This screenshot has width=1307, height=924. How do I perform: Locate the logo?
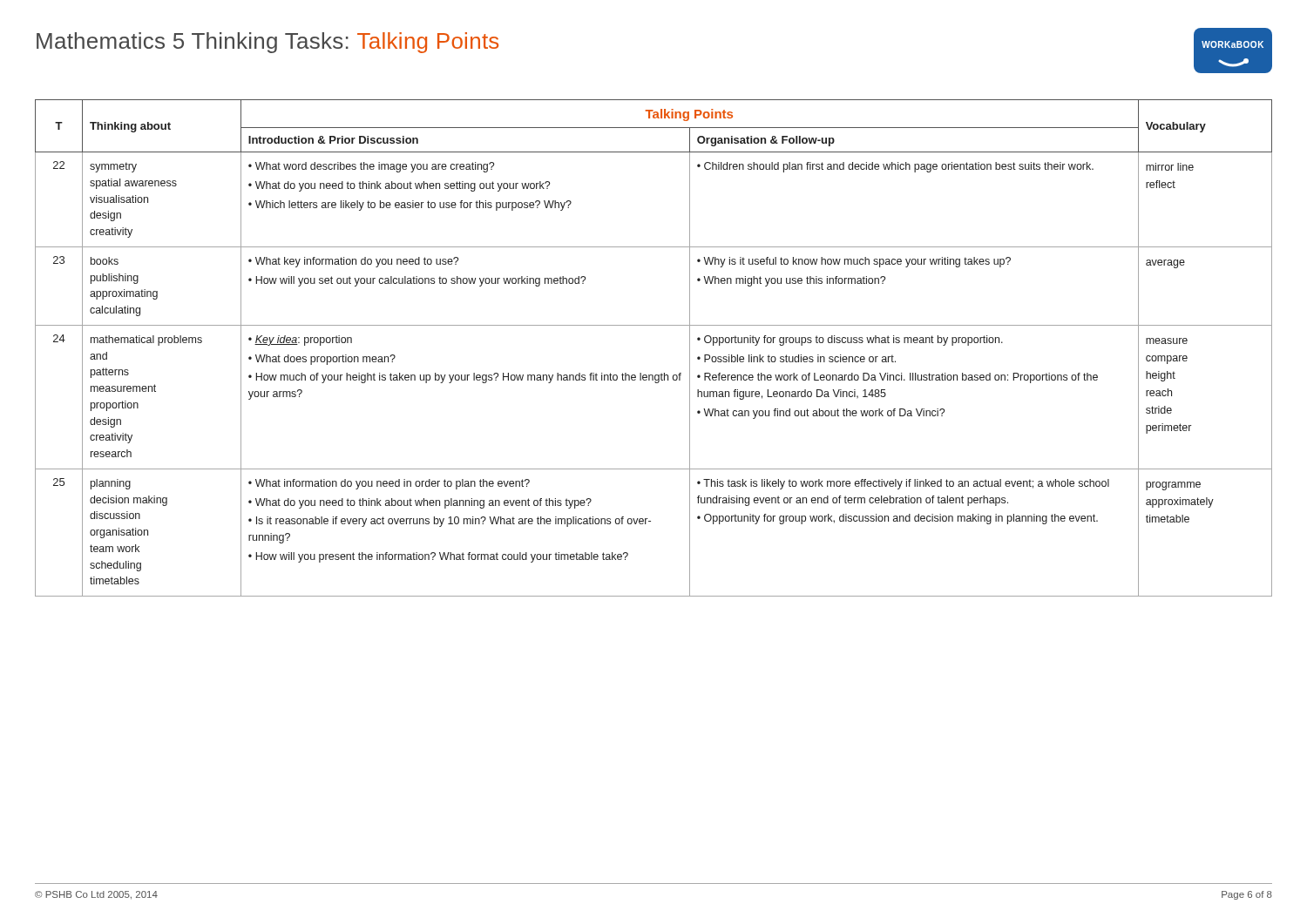point(1233,58)
